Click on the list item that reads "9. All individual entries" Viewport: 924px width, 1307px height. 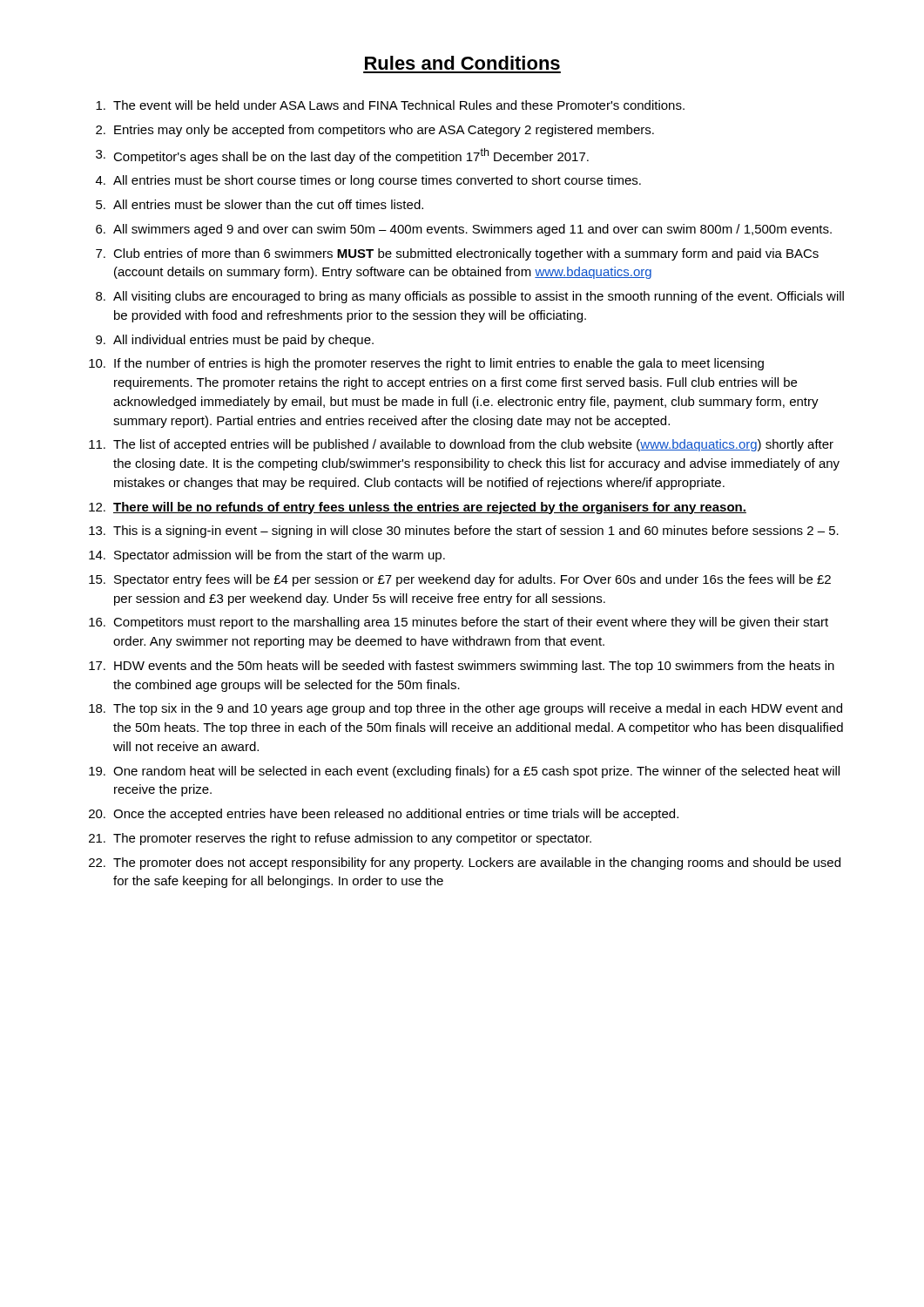(235, 341)
